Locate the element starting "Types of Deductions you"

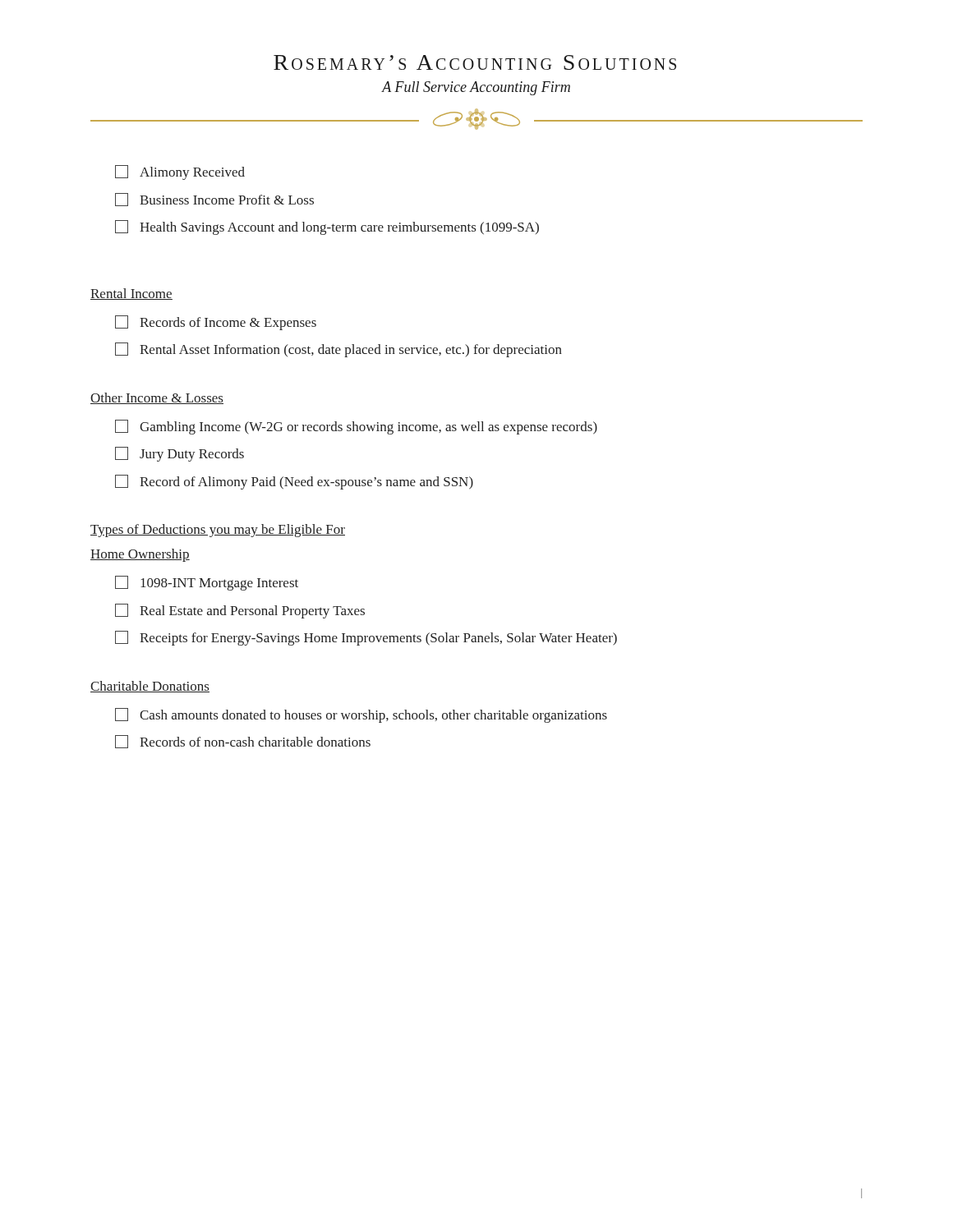coord(218,529)
